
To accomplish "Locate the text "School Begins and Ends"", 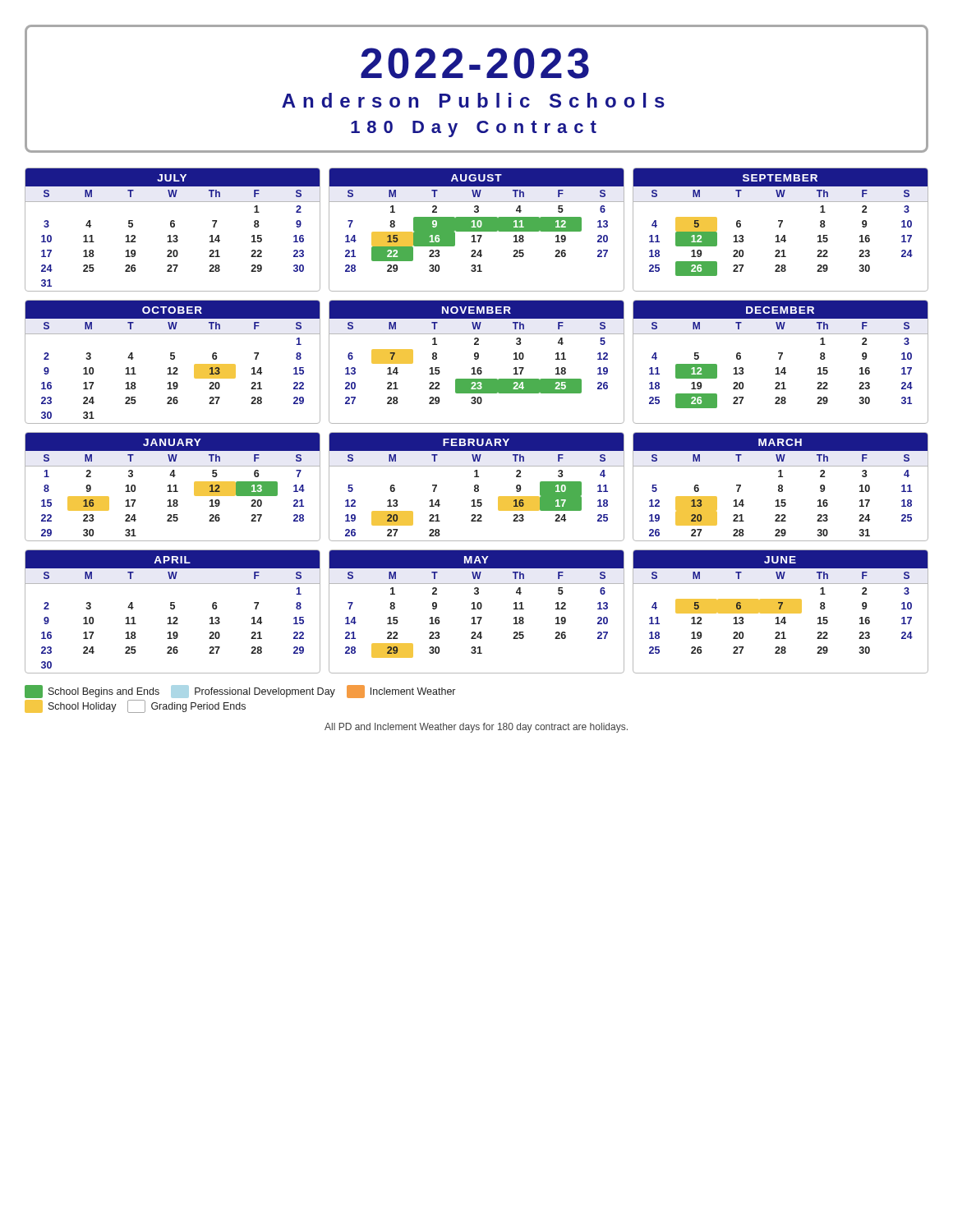I will (92, 691).
